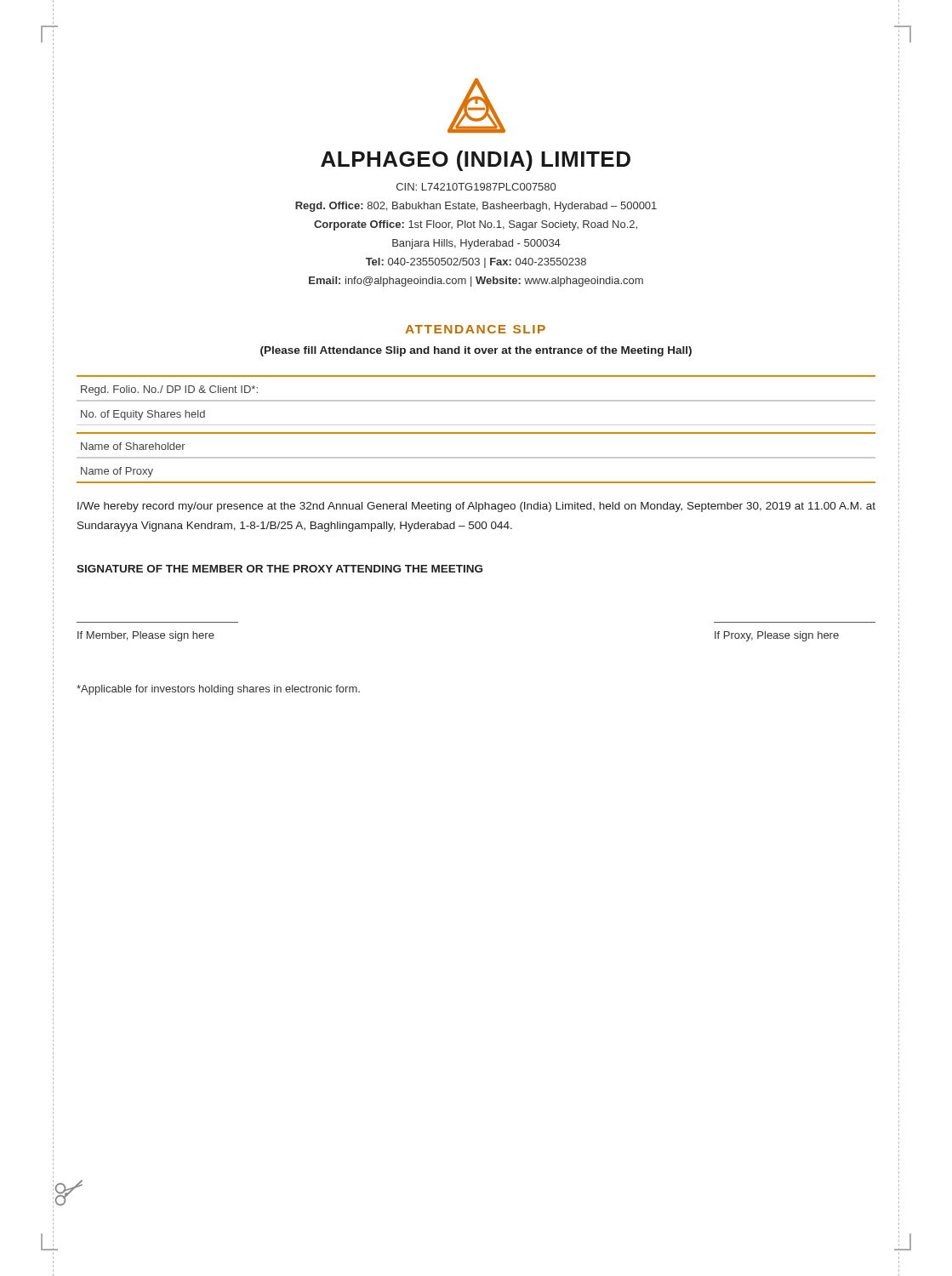Point to the region starting "CIN: L74210TG1987PLC007580 Regd. Office: 802, Babukhan Estate, Basheerbagh,"
The height and width of the screenshot is (1276, 952).
point(476,234)
